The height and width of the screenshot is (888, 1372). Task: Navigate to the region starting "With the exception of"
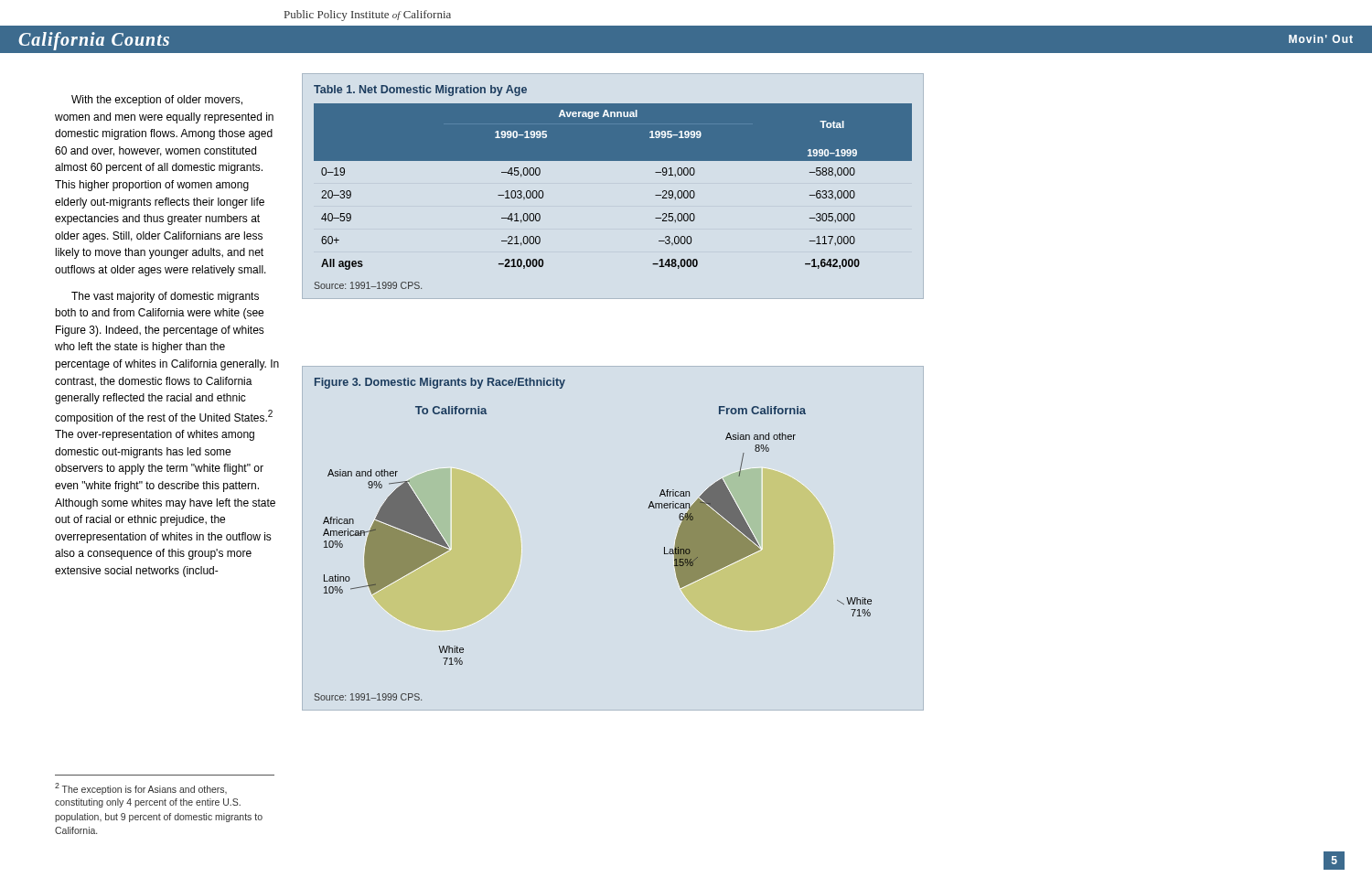pos(168,335)
